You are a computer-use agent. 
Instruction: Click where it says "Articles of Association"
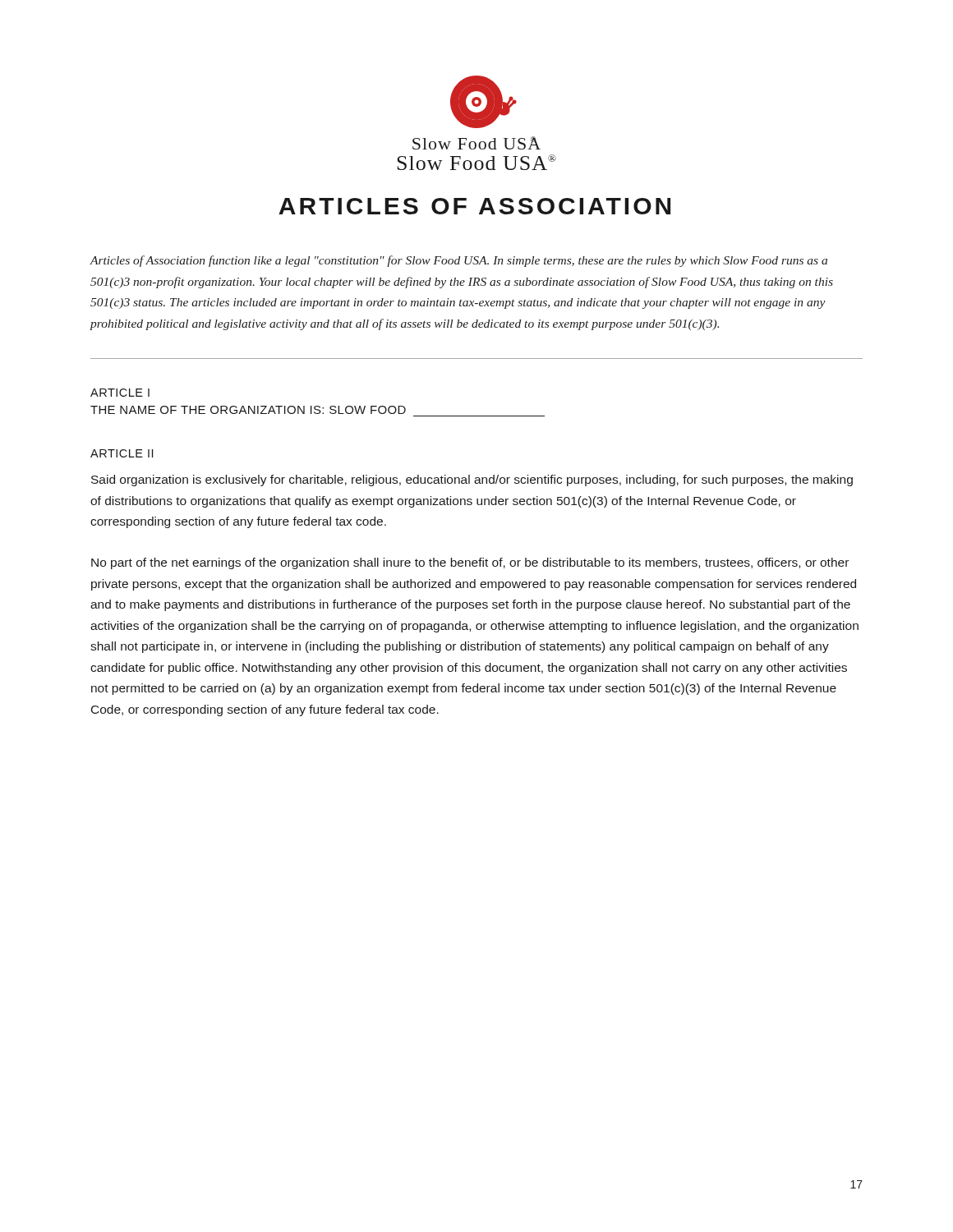[x=476, y=206]
